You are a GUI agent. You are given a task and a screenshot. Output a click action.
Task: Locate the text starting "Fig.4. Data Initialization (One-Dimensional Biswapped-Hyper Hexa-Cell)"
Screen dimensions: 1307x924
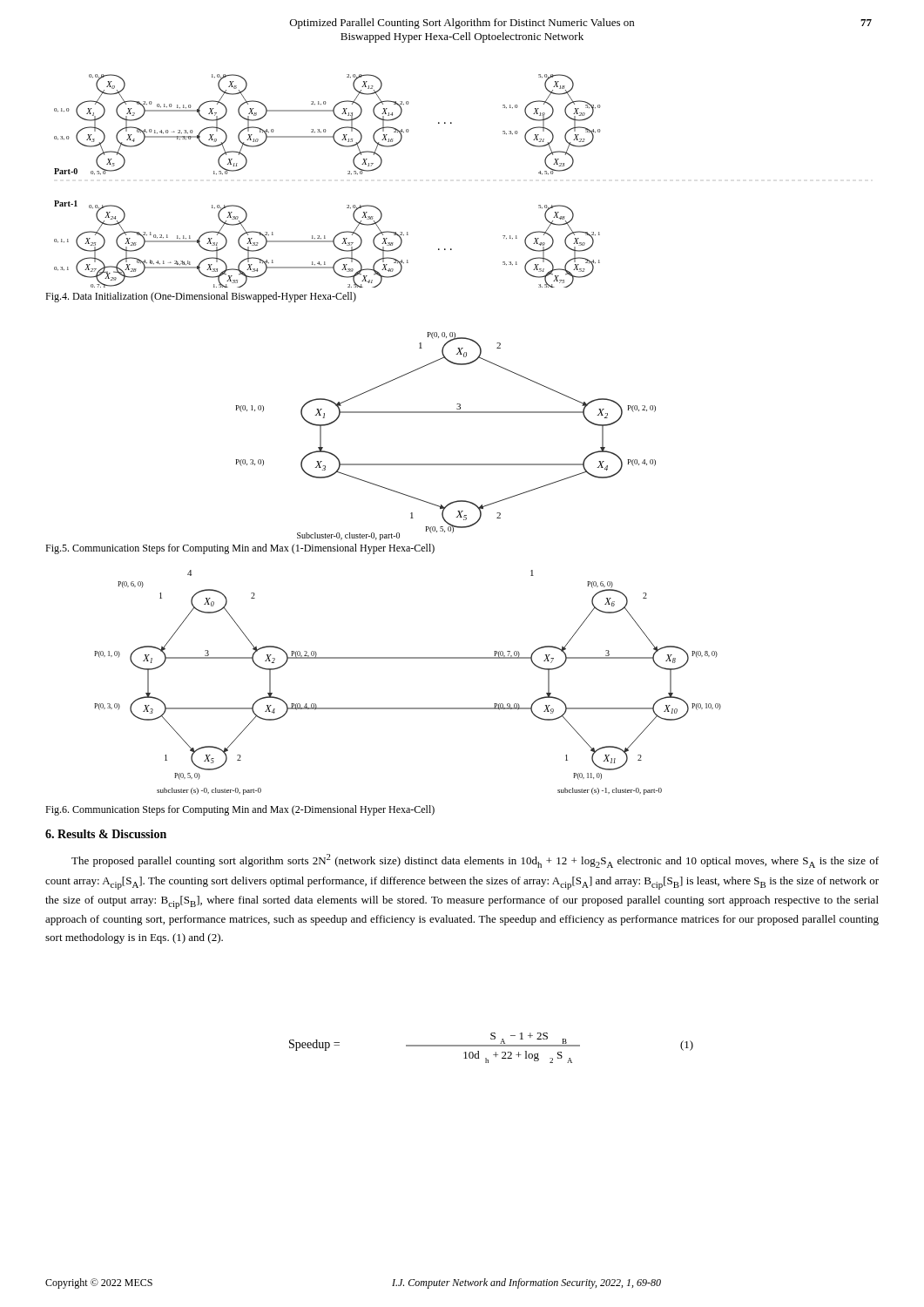[201, 296]
